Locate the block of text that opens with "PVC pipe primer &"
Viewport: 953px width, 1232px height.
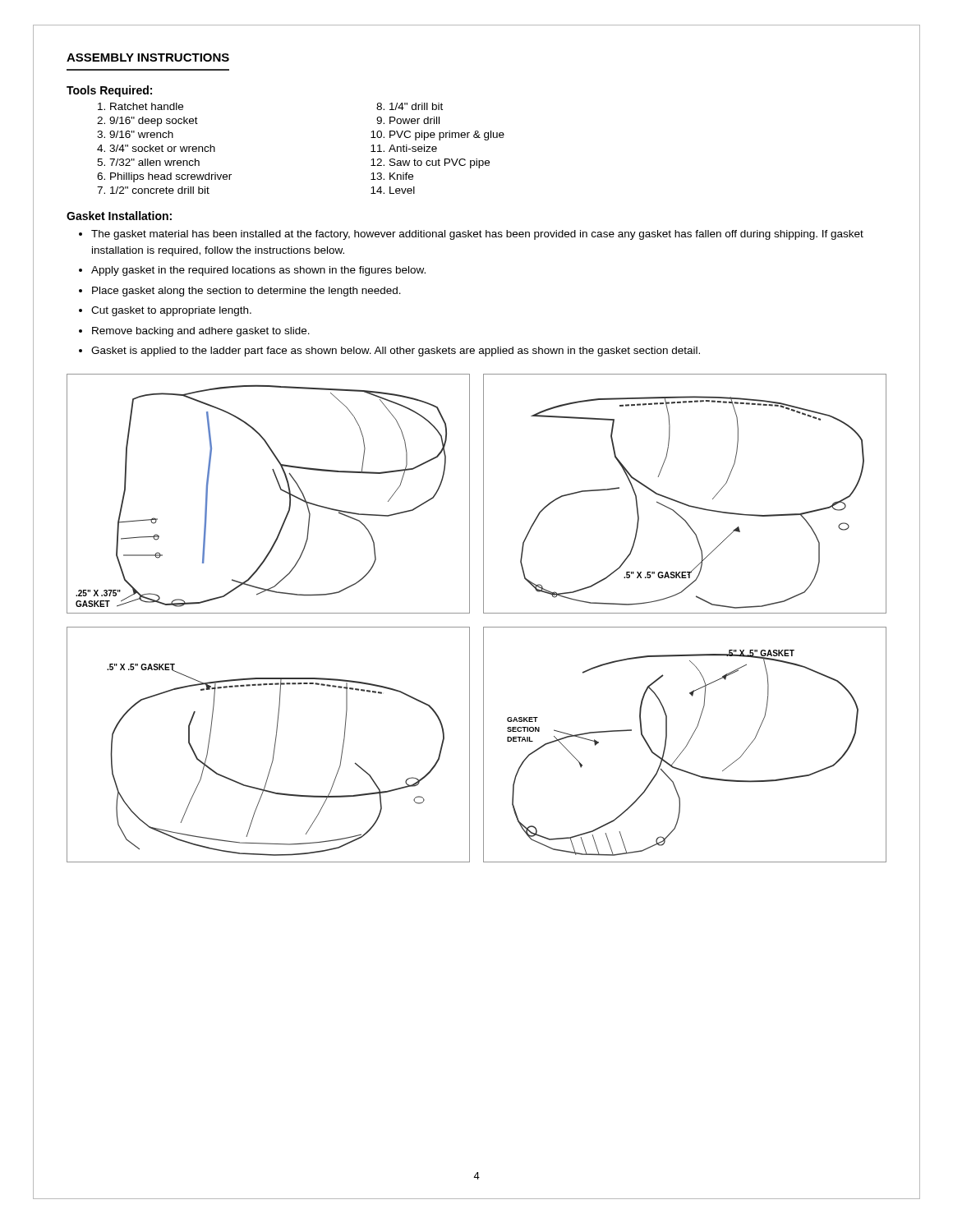(447, 134)
